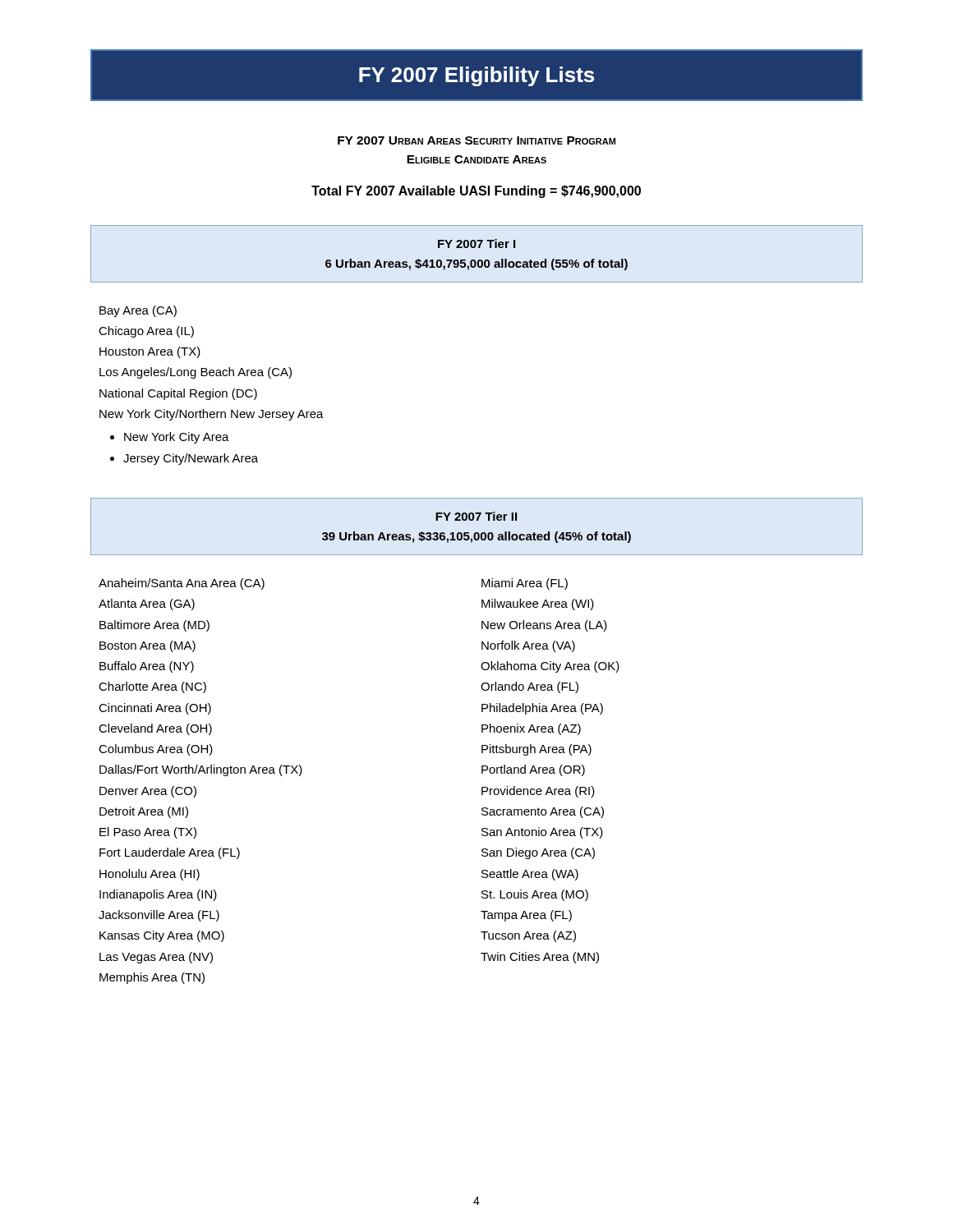
Task: Select the passage starting "Norfolk Area (VA)"
Action: (528, 646)
